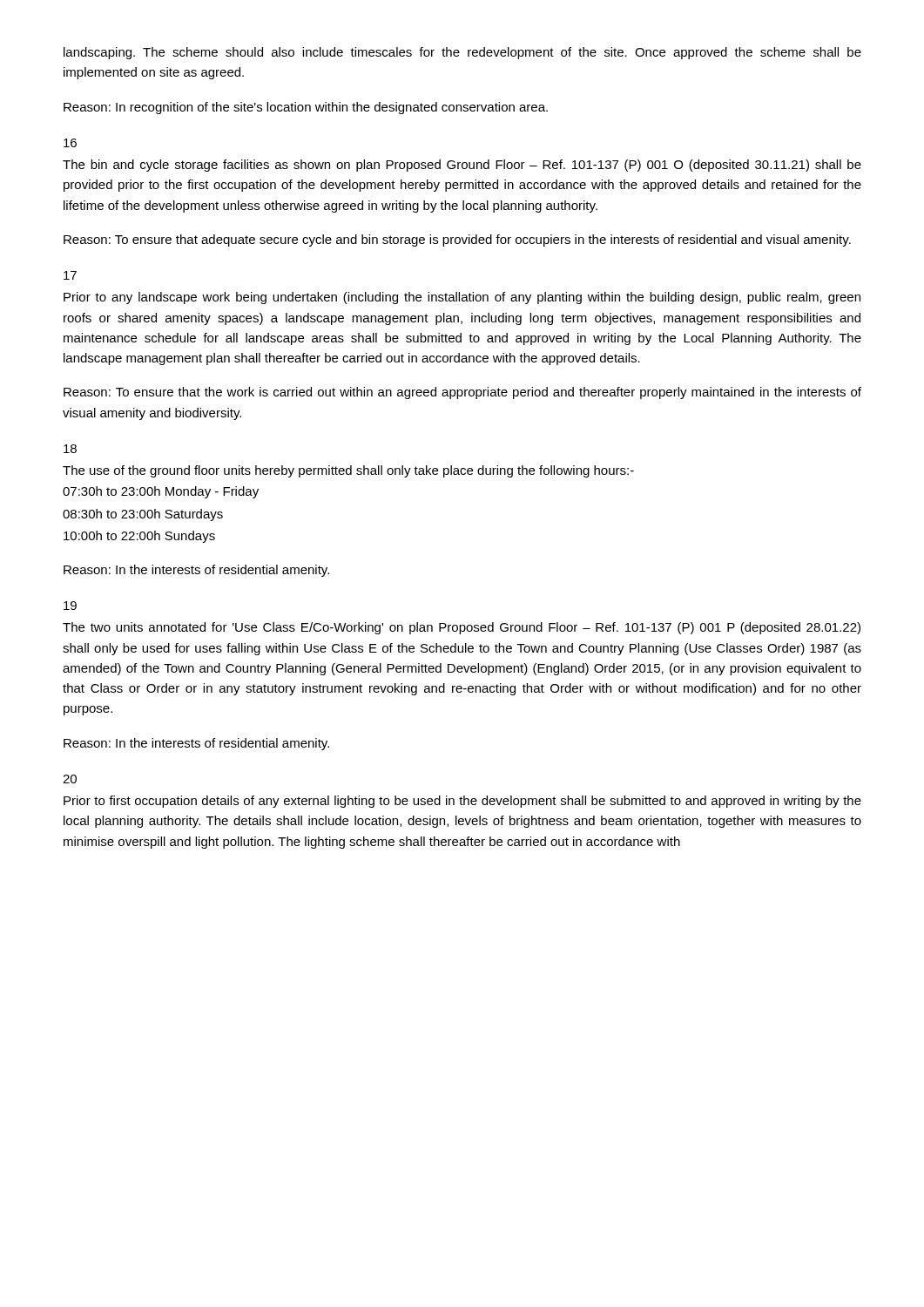
Task: Point to the block beginning "Prior to any landscape work"
Action: (462, 327)
